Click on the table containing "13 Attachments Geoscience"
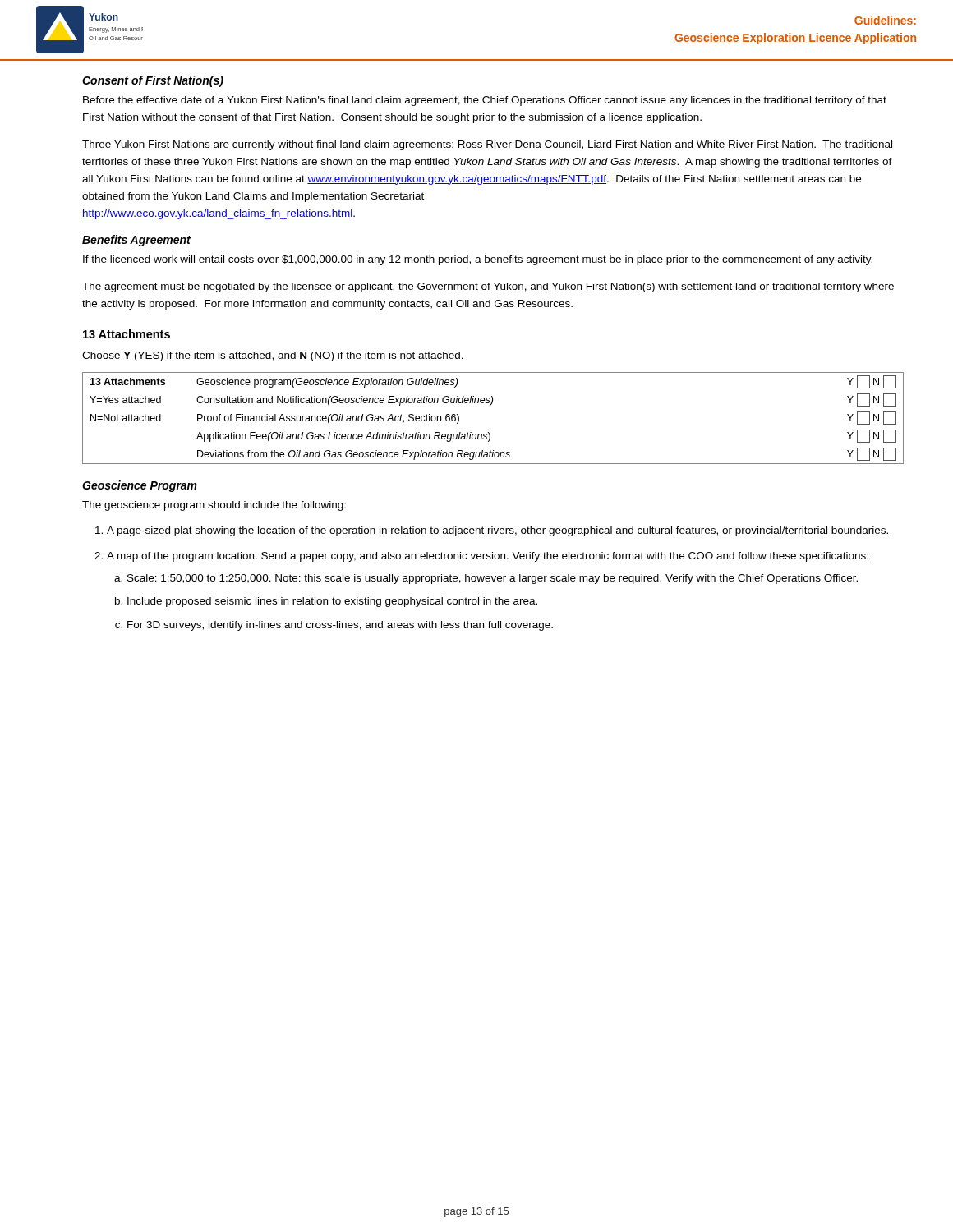This screenshot has width=953, height=1232. [x=493, y=418]
